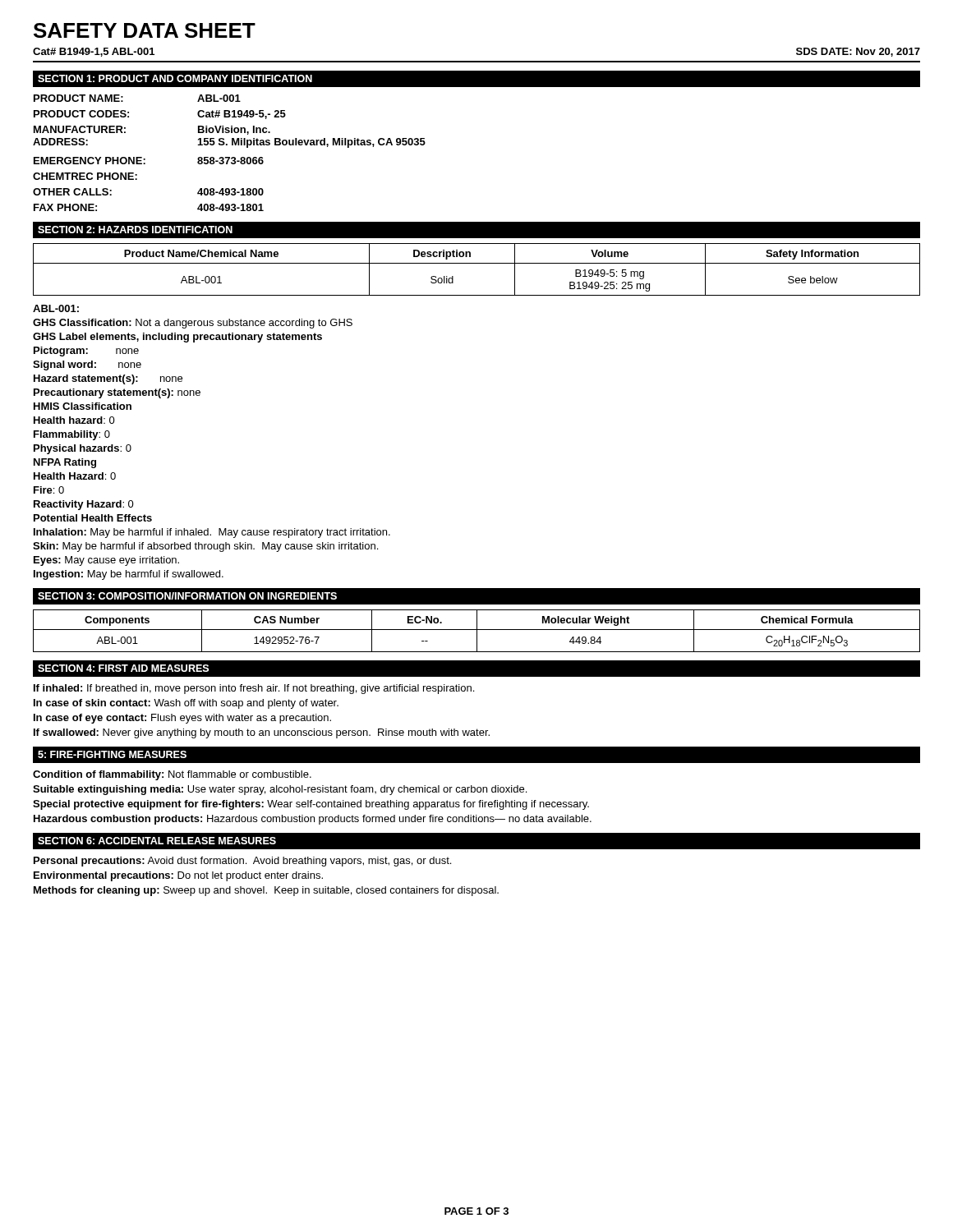Find "5: FIRE-FIGHTING MEASURES" on this page

[112, 754]
